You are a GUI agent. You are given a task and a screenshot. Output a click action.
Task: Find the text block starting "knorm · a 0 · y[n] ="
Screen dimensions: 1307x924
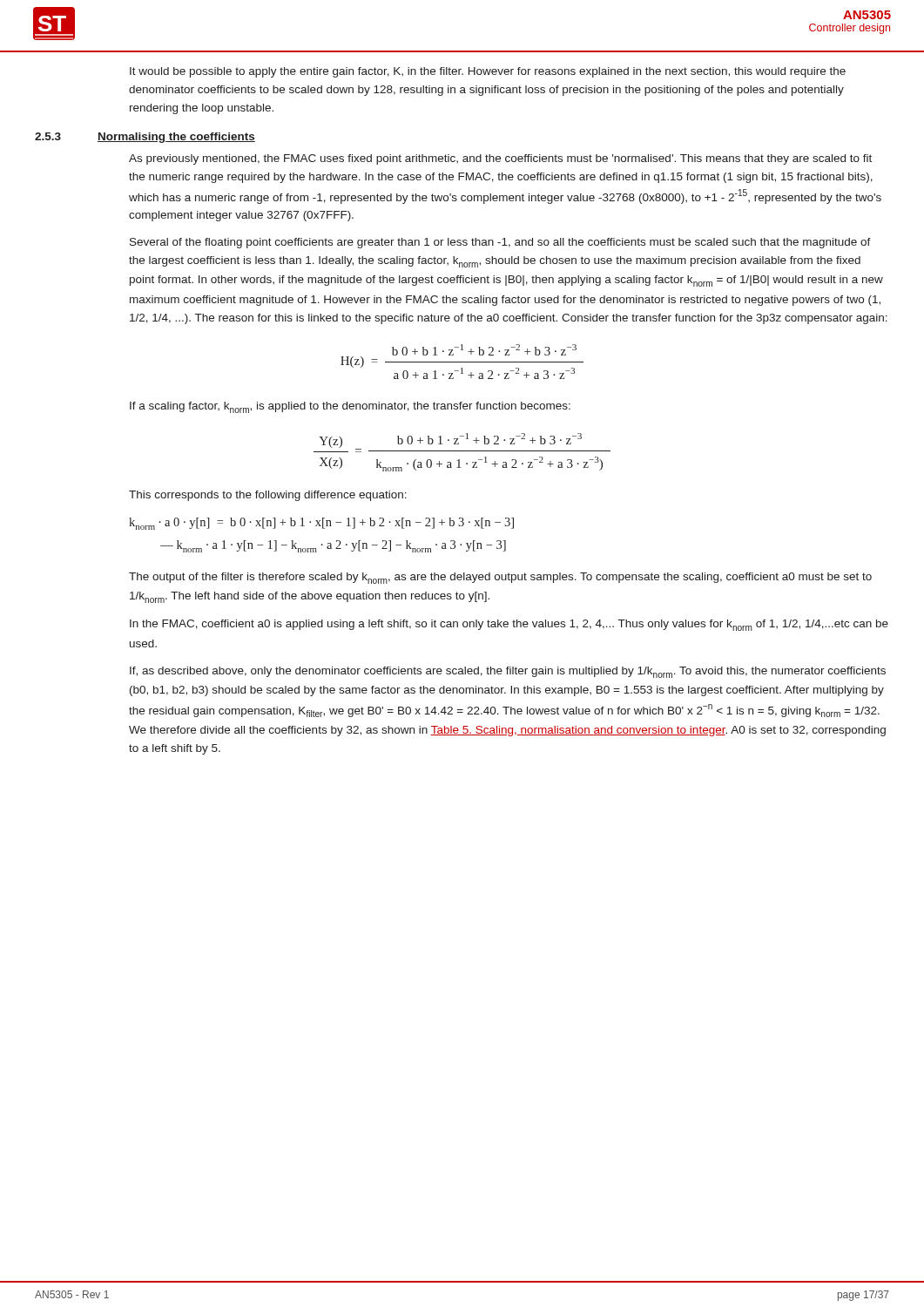coord(322,534)
